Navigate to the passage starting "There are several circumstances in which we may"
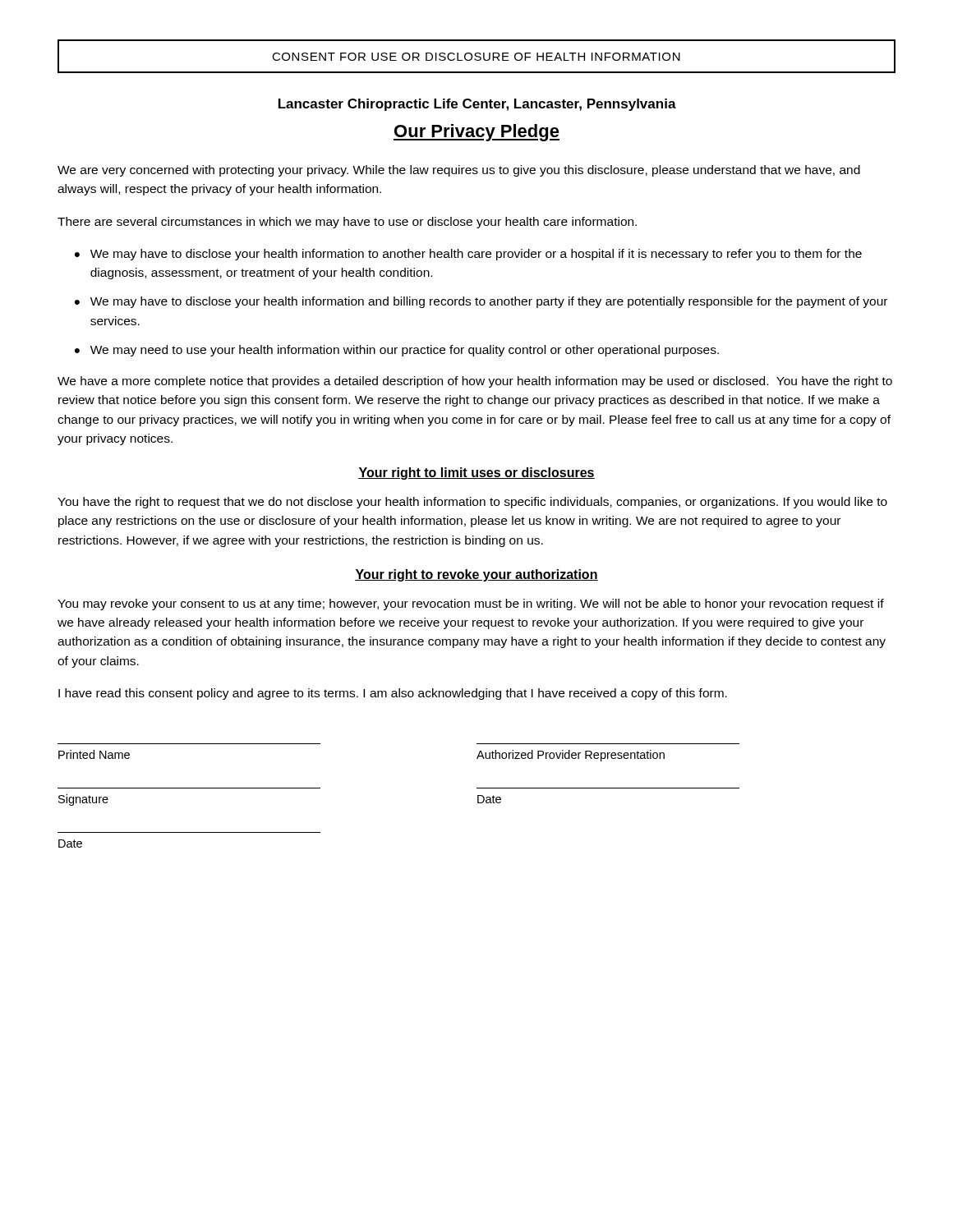953x1232 pixels. 348,221
